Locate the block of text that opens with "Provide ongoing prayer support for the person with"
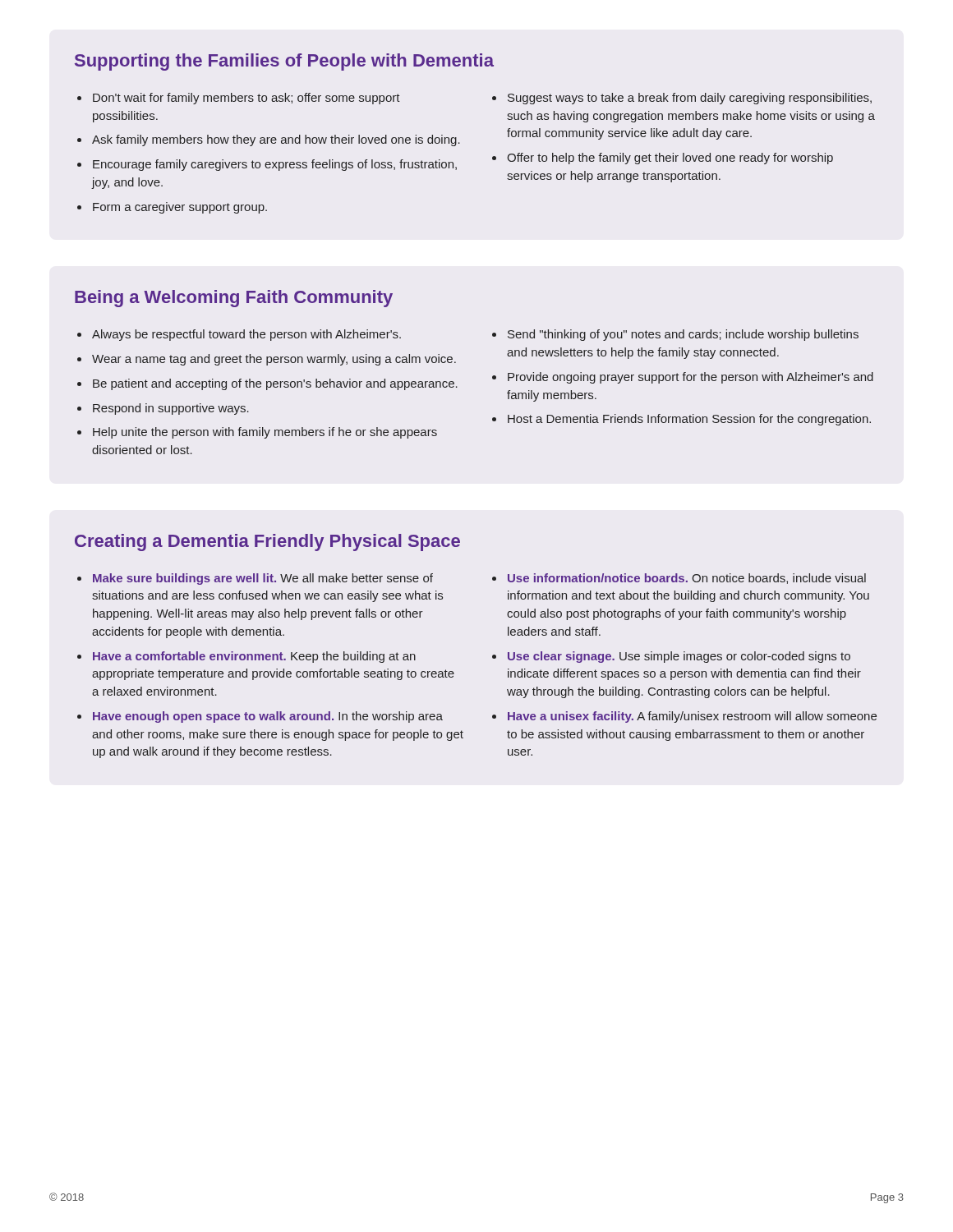The height and width of the screenshot is (1232, 953). coord(690,385)
